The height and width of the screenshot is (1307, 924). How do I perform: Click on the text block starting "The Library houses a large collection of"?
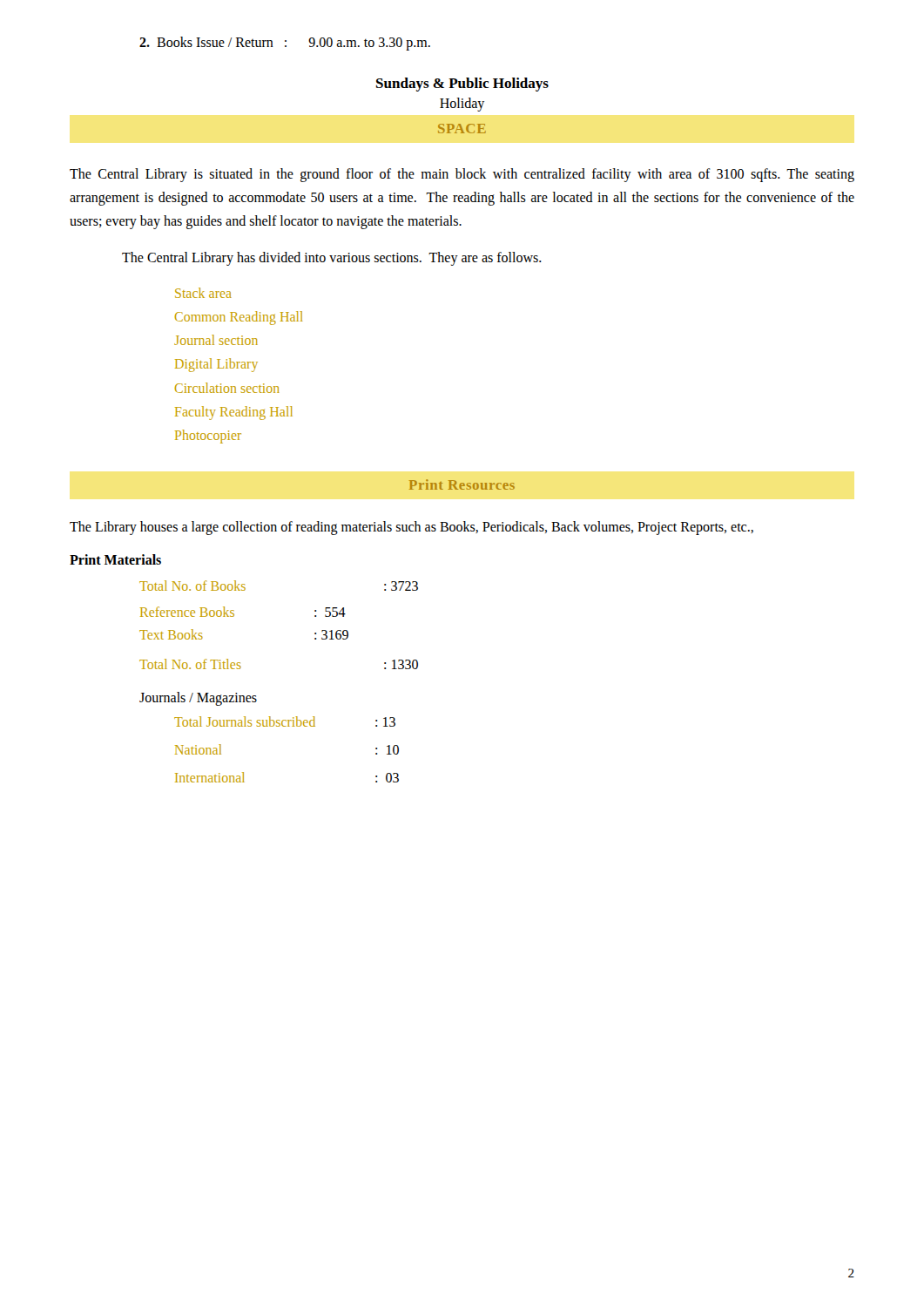point(412,527)
